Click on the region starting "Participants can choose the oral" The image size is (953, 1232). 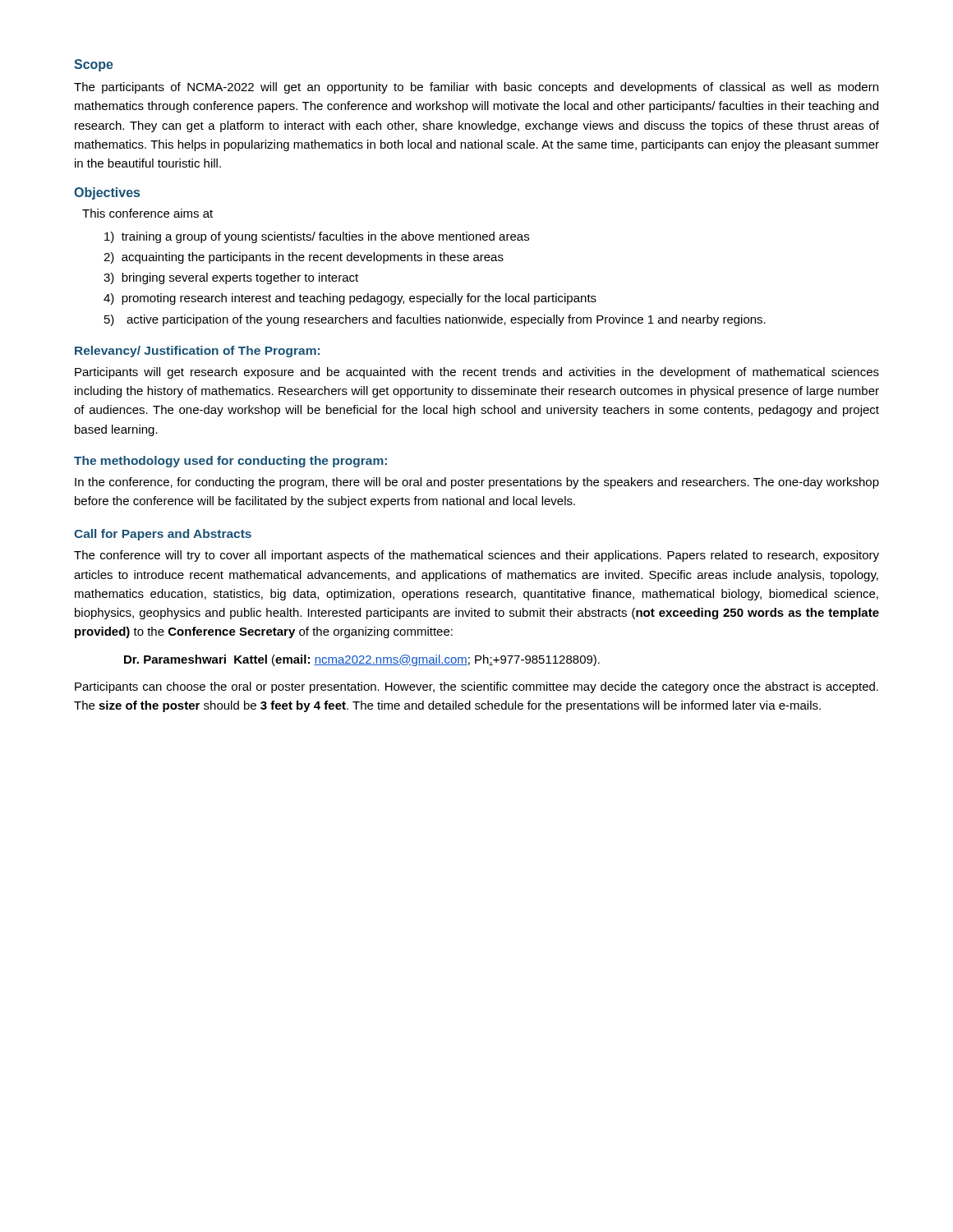point(476,696)
